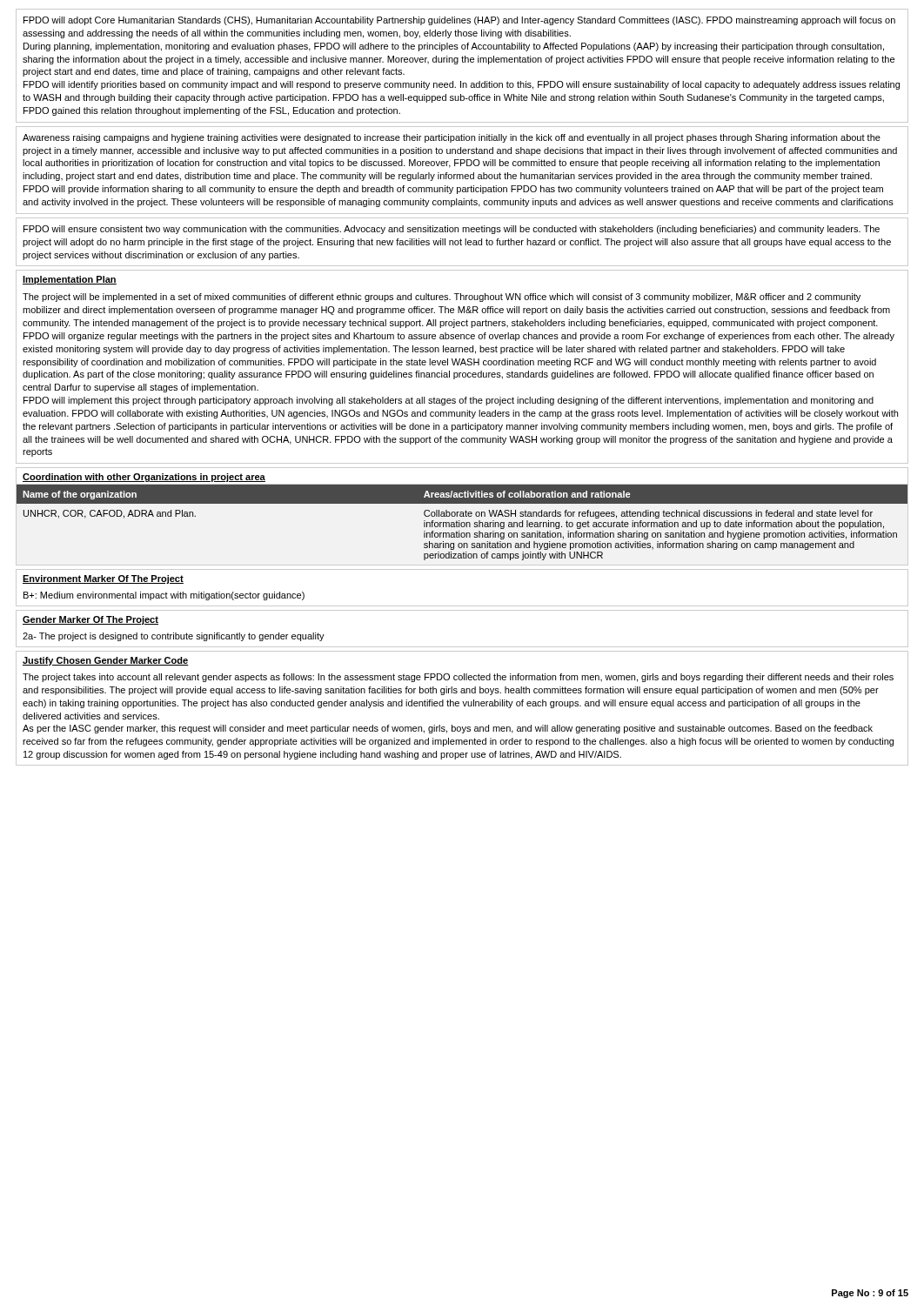Click on the block starting "2a- The project is designed to"
The height and width of the screenshot is (1305, 924).
click(173, 636)
